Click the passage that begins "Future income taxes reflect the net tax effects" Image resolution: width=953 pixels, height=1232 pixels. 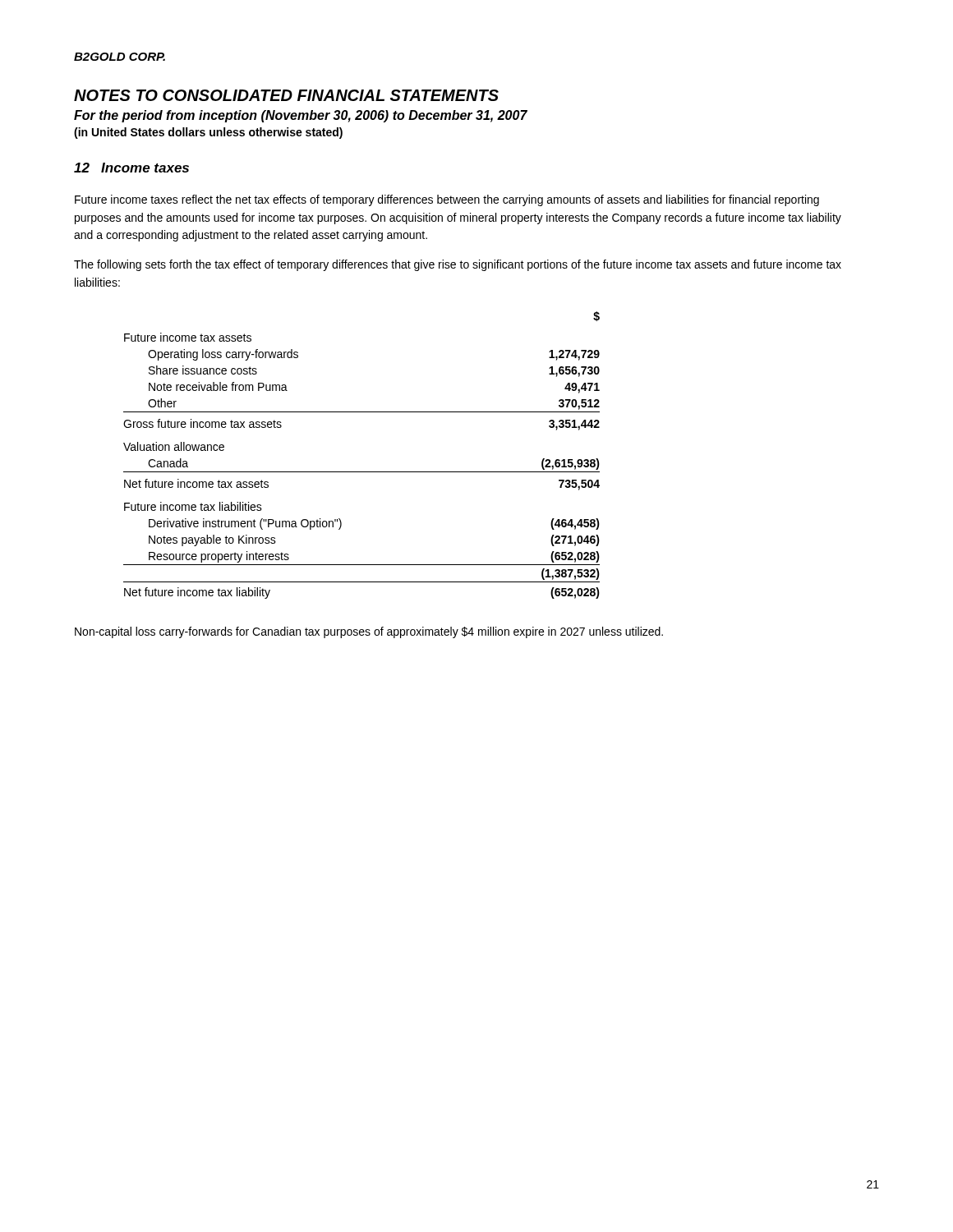point(458,217)
